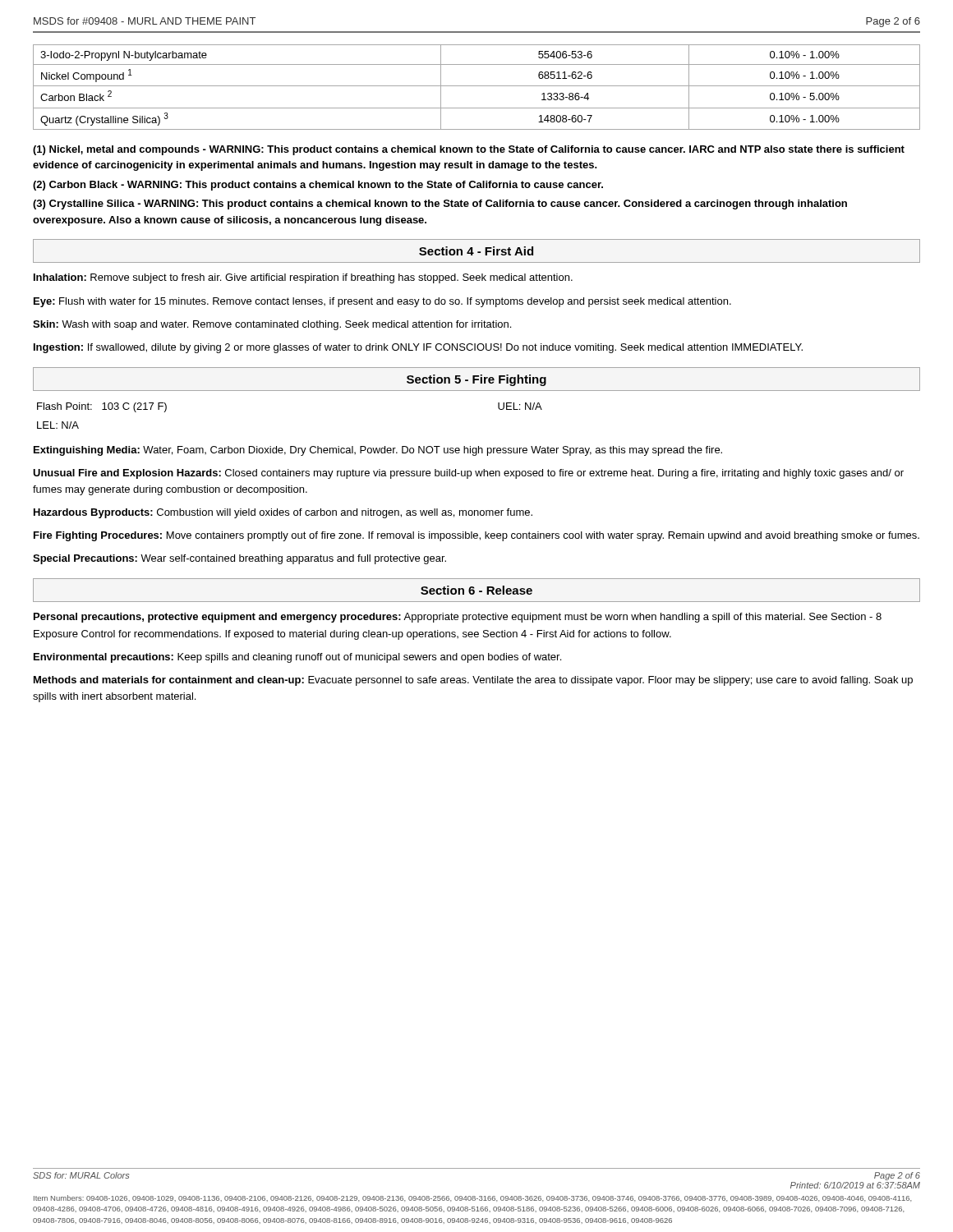This screenshot has width=953, height=1232.
Task: Locate the section header that reads "Section 6 - Release"
Action: click(x=476, y=591)
